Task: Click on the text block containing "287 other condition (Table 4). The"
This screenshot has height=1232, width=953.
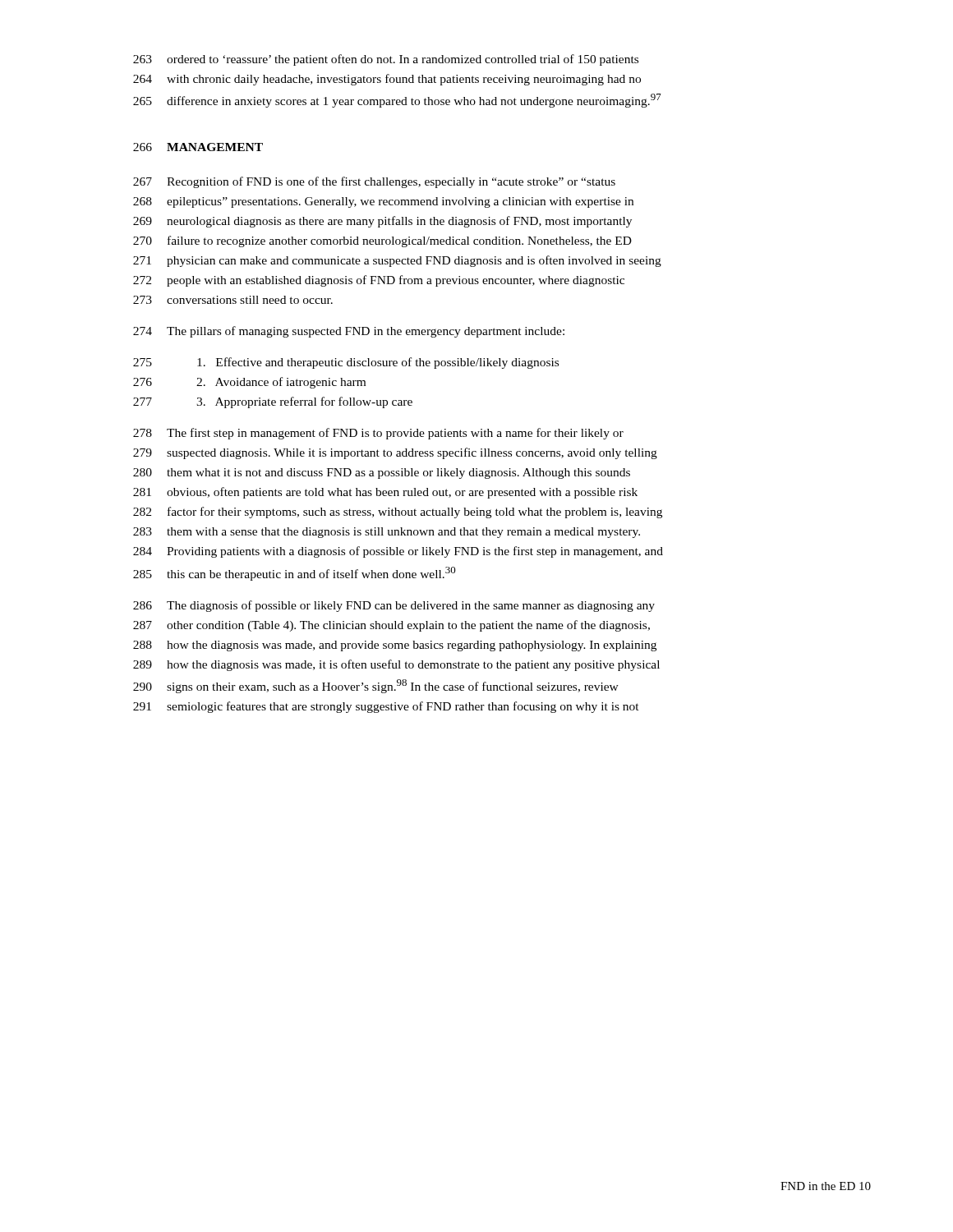Action: [x=489, y=625]
